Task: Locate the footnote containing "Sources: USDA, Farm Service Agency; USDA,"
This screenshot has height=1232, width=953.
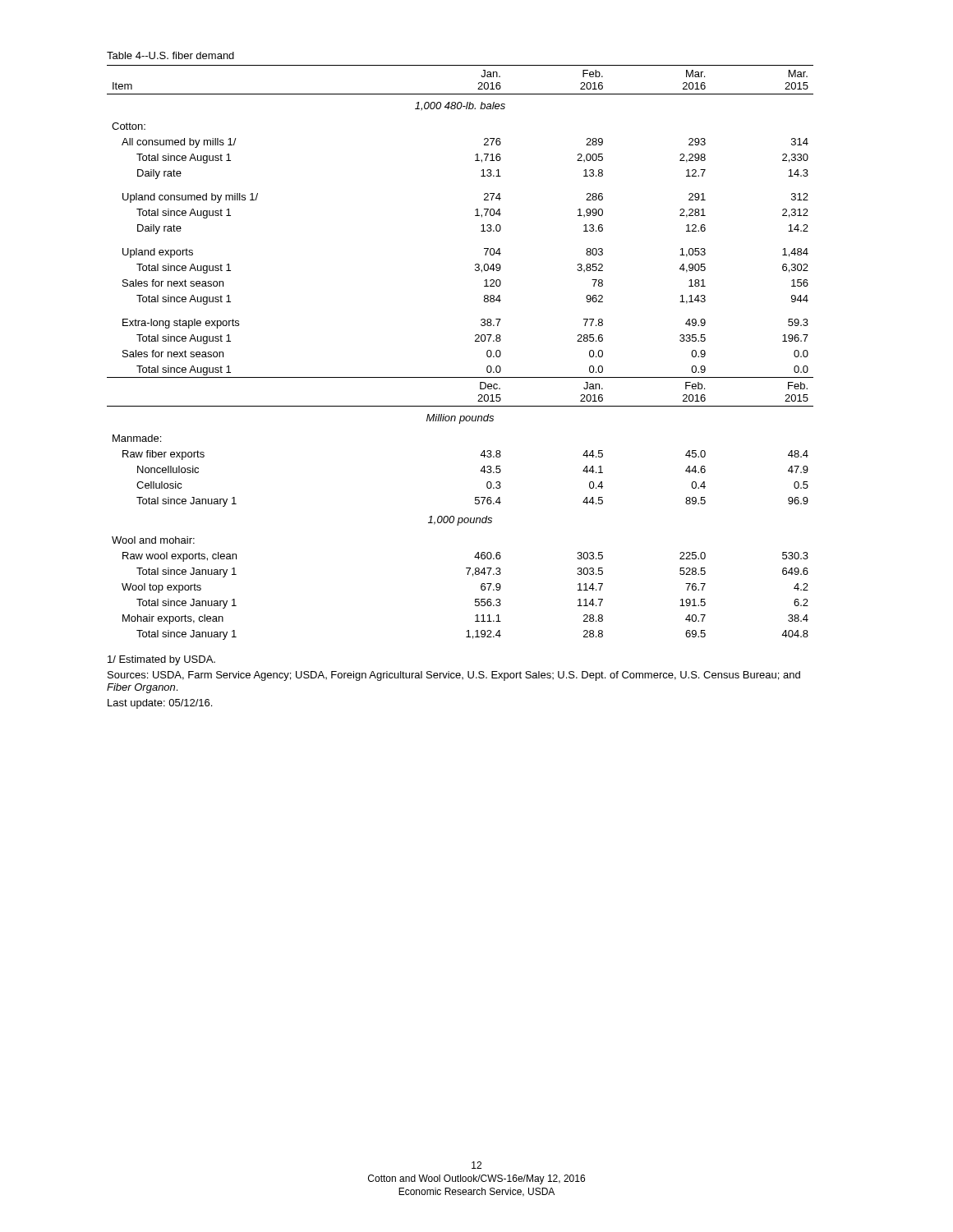Action: [x=454, y=681]
